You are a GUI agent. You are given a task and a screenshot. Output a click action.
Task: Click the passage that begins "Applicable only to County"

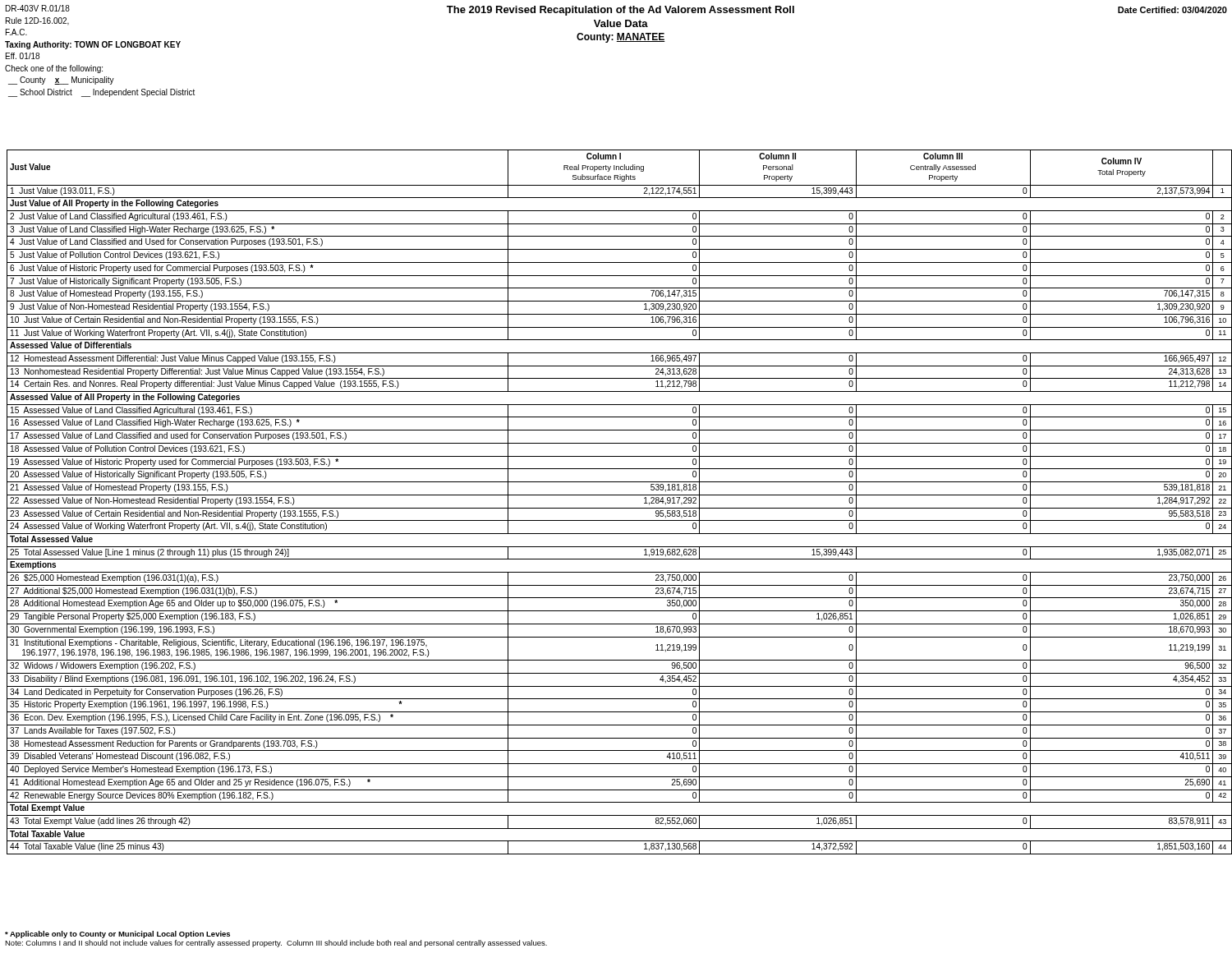tap(276, 938)
